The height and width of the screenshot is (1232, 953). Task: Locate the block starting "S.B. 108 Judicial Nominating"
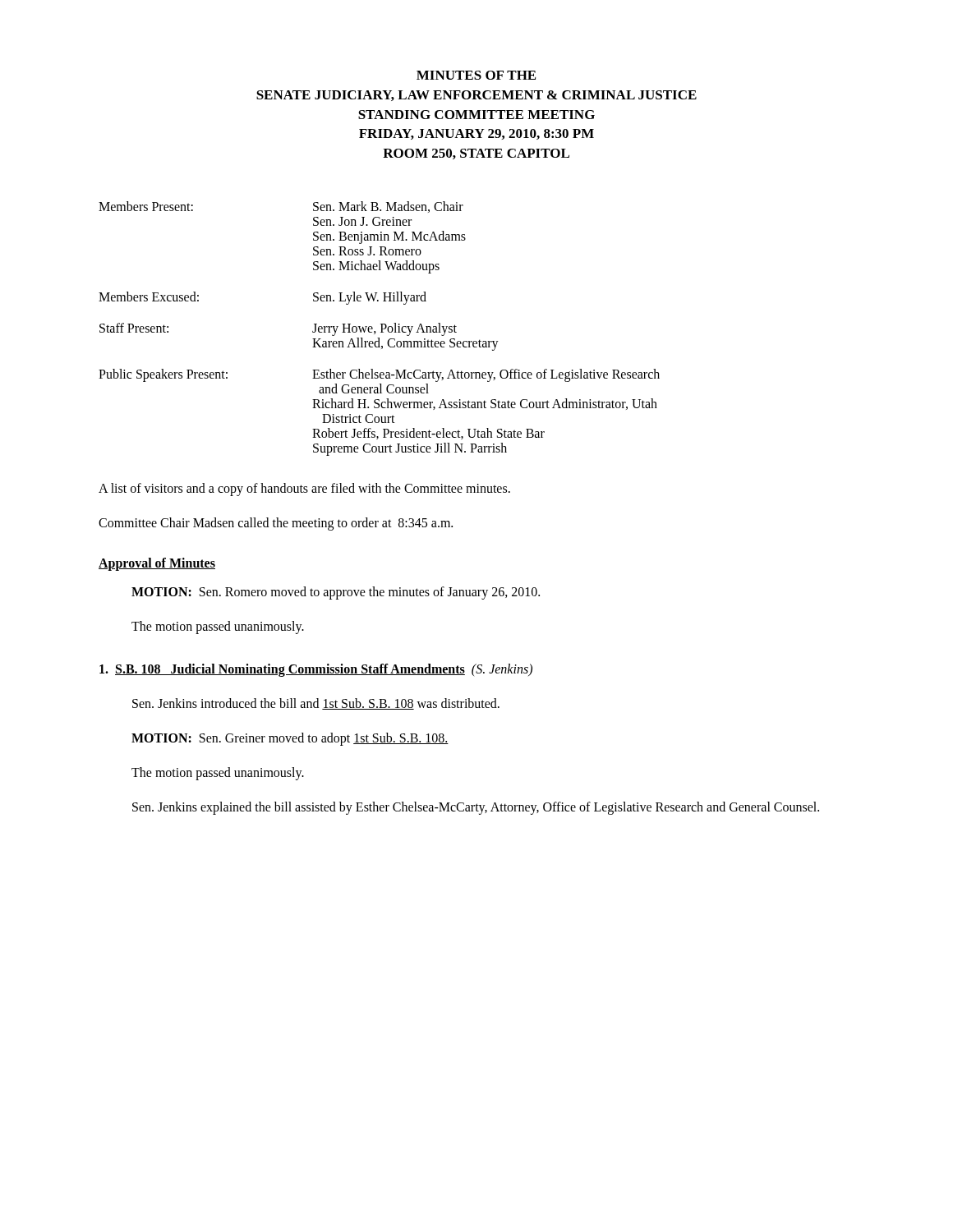click(x=316, y=669)
